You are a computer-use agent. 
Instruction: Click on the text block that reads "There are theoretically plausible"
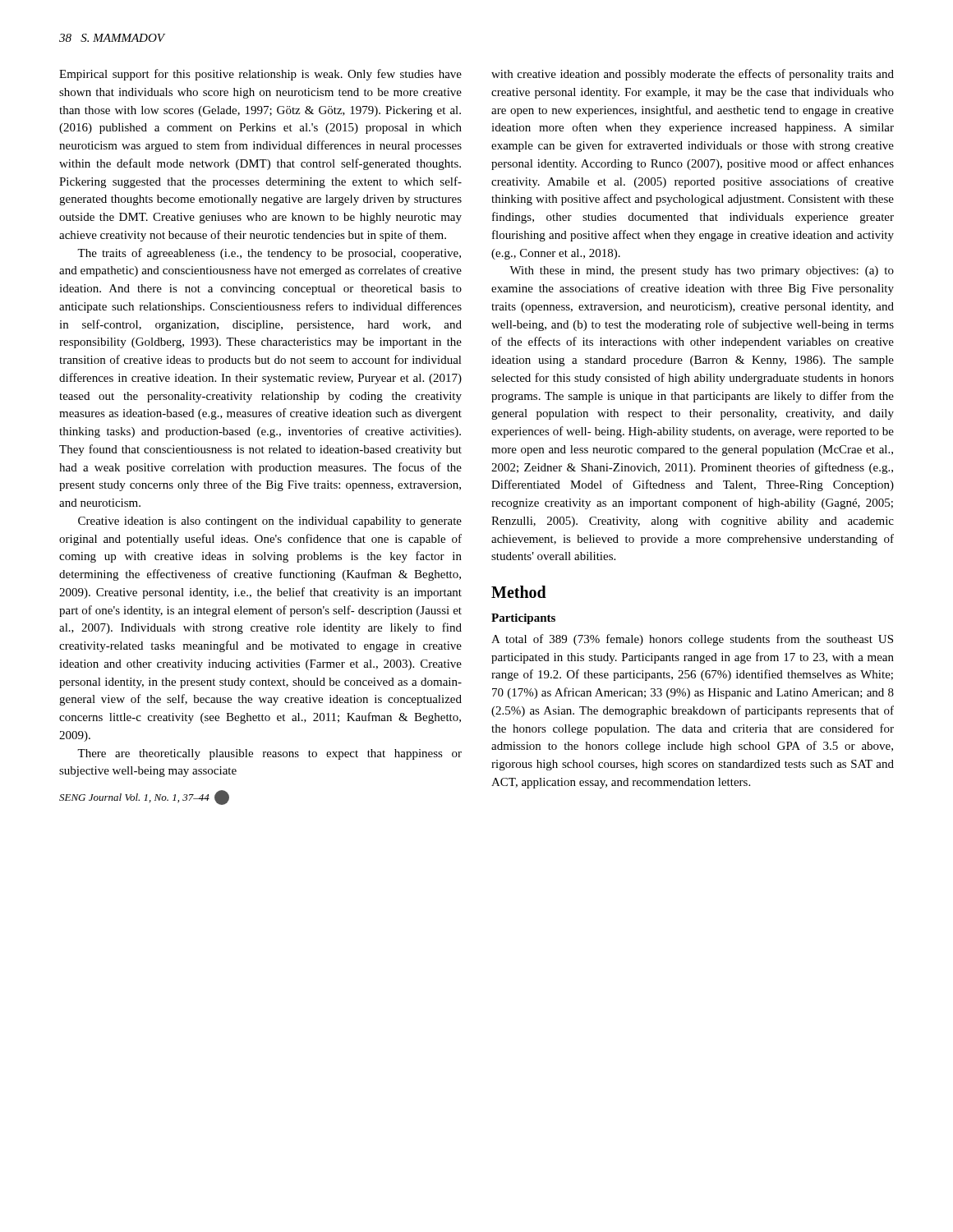pyautogui.click(x=260, y=762)
